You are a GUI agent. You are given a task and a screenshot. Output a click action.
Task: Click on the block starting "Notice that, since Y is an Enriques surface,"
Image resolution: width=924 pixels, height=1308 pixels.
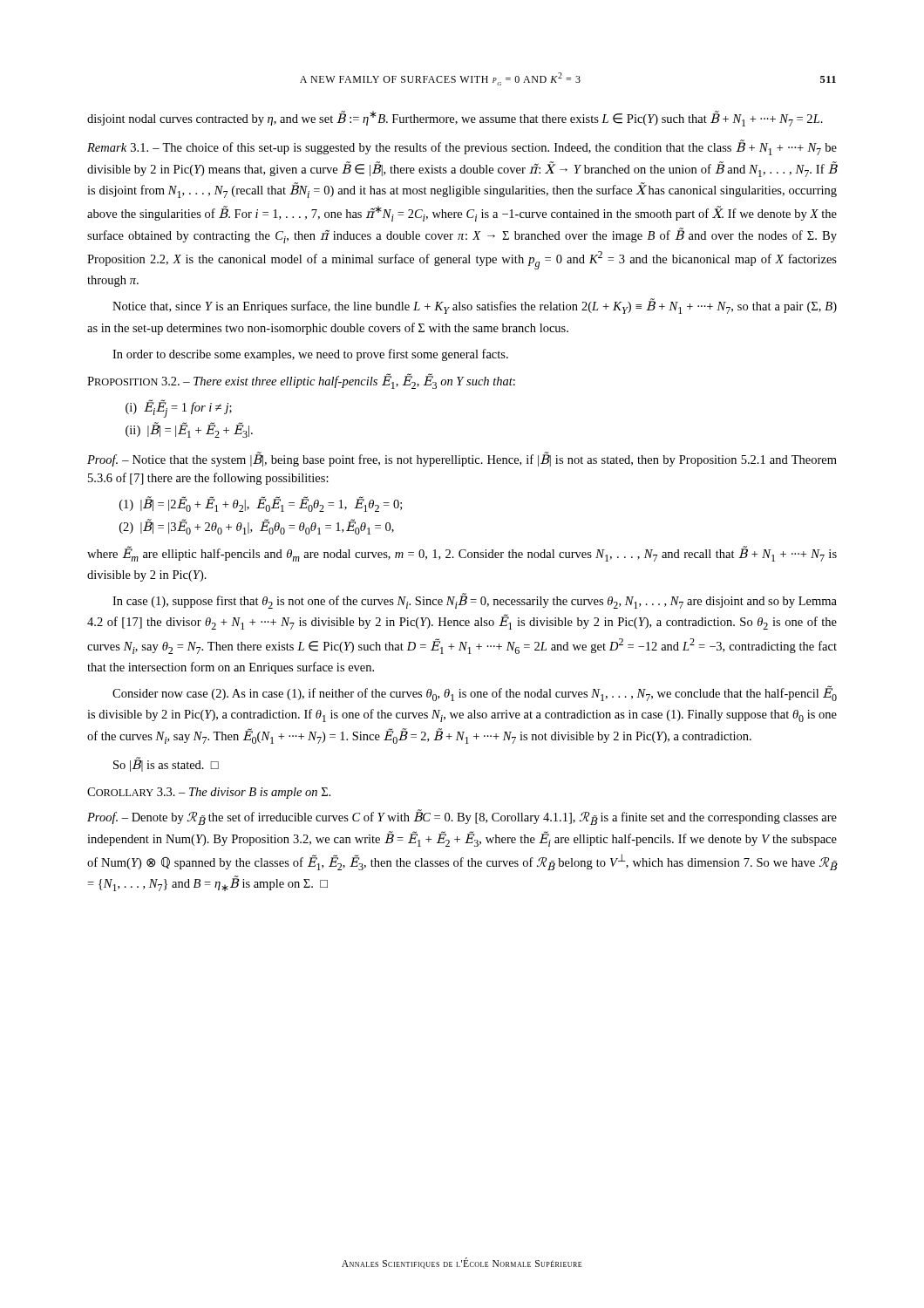pyautogui.click(x=462, y=317)
